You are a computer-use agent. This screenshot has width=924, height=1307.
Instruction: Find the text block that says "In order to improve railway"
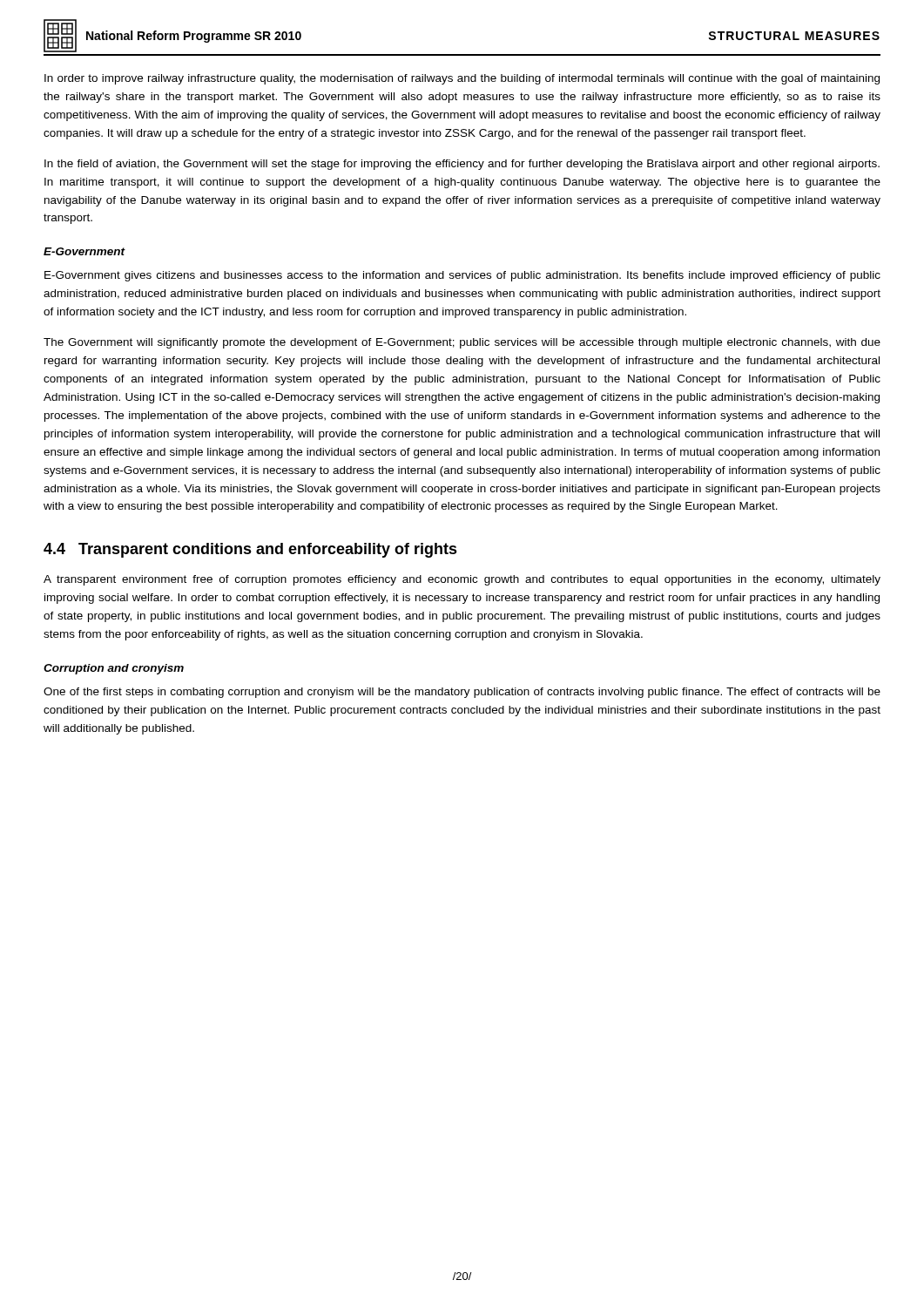click(462, 105)
